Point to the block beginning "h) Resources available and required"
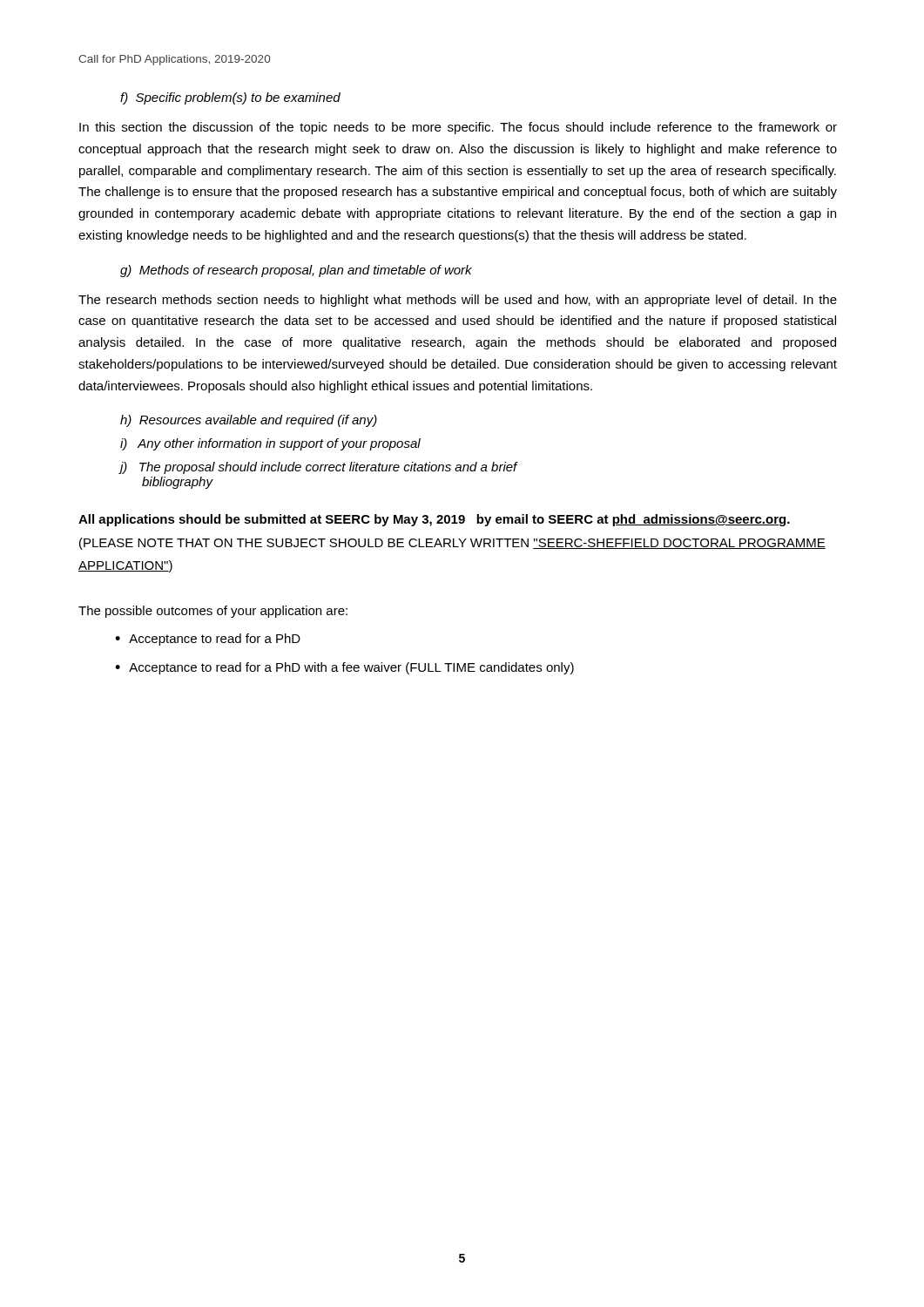This screenshot has height=1307, width=924. coord(249,420)
